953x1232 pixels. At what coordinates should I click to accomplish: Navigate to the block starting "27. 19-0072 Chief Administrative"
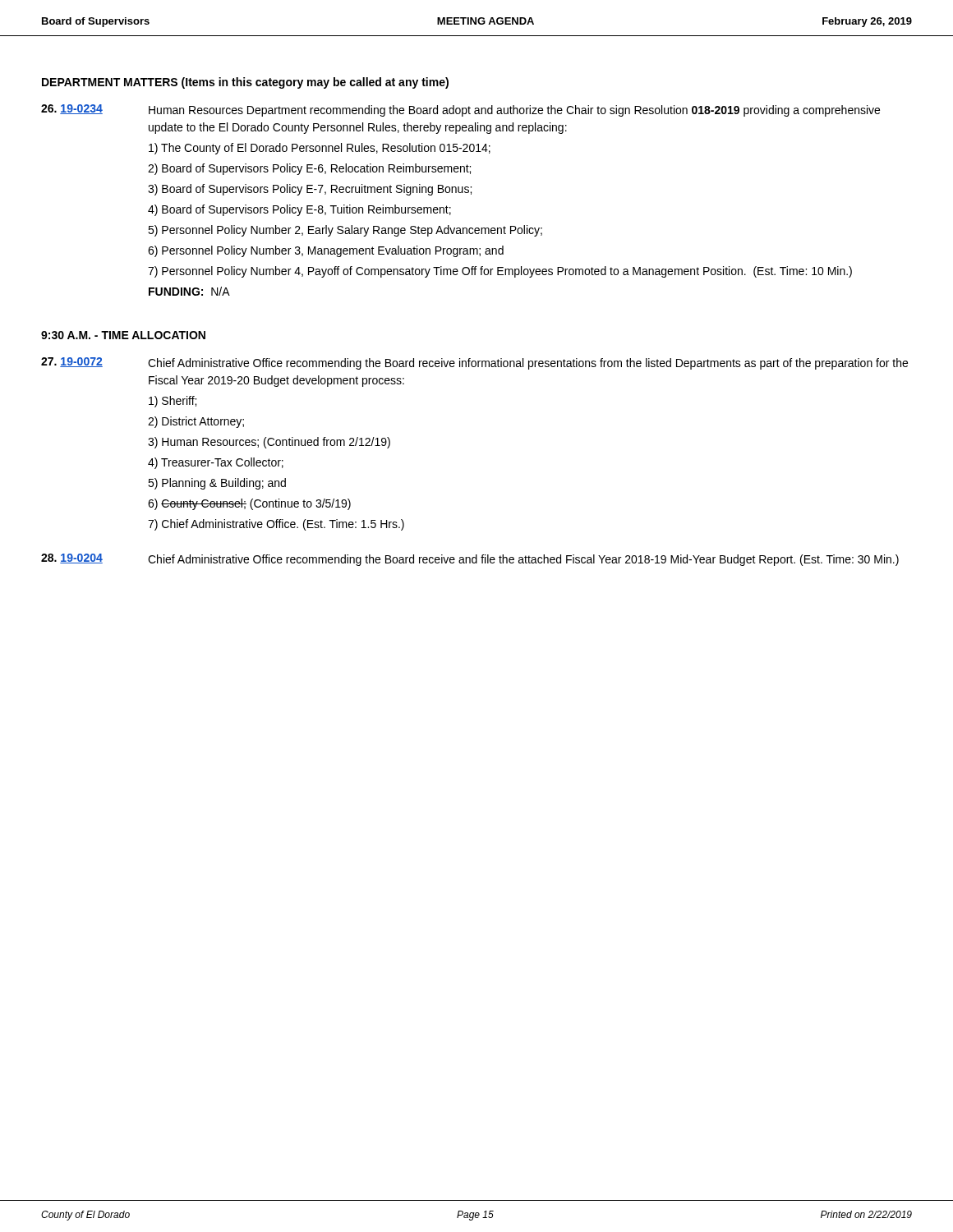(x=474, y=363)
